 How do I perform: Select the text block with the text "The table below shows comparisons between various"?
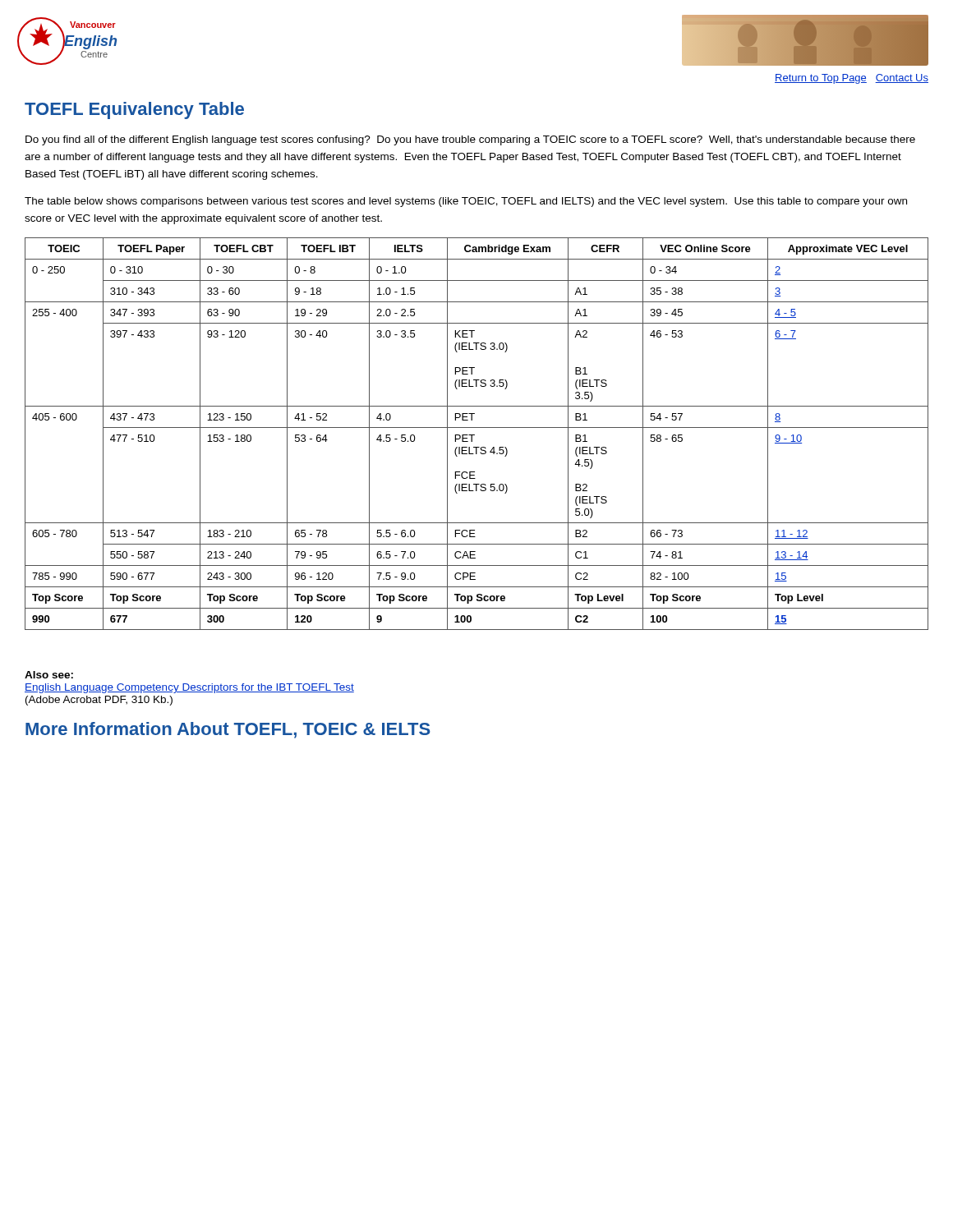pyautogui.click(x=466, y=209)
